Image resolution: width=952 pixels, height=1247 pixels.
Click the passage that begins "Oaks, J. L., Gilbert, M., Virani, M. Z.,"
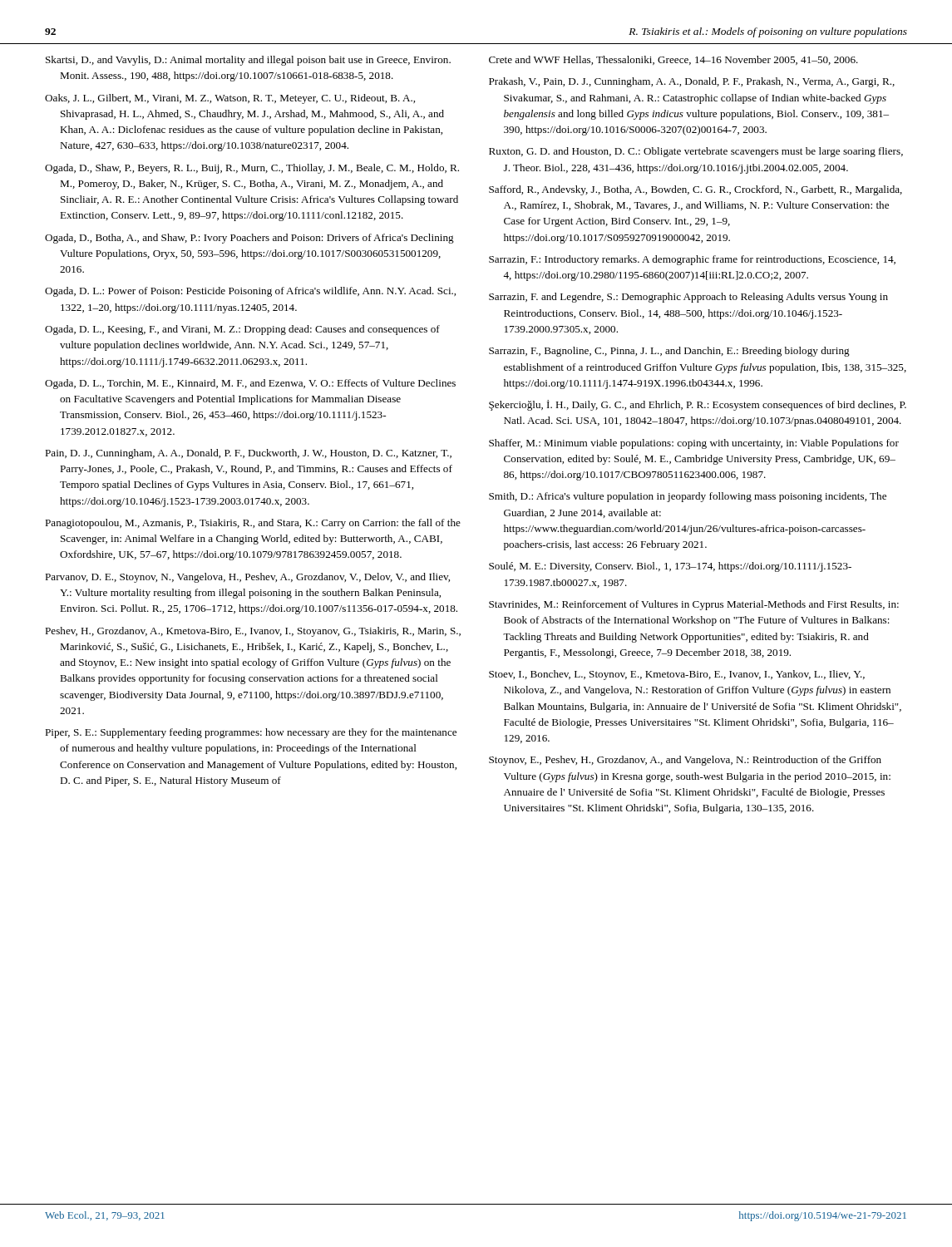tap(245, 121)
